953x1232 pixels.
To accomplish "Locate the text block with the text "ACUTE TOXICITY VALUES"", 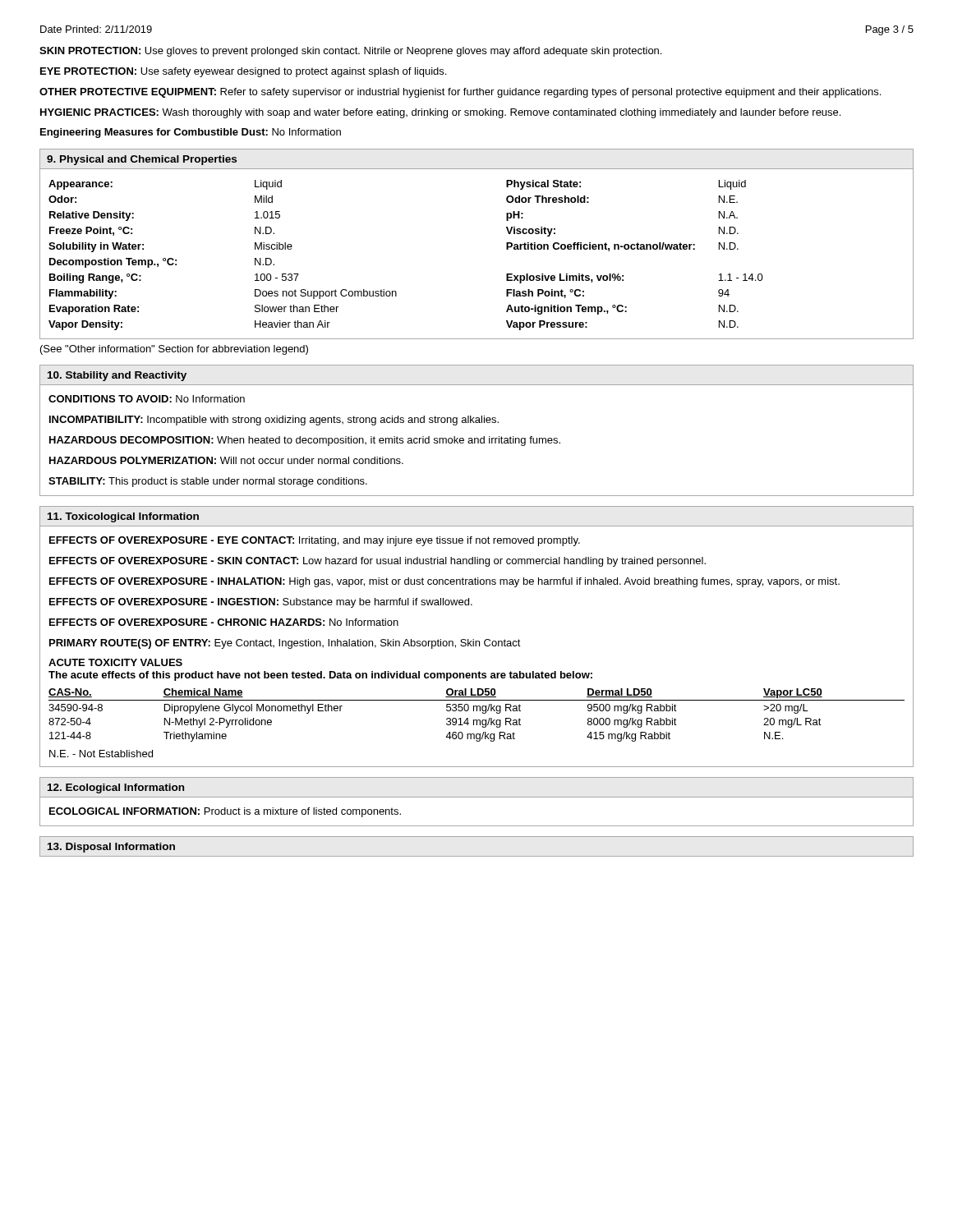I will [x=321, y=668].
